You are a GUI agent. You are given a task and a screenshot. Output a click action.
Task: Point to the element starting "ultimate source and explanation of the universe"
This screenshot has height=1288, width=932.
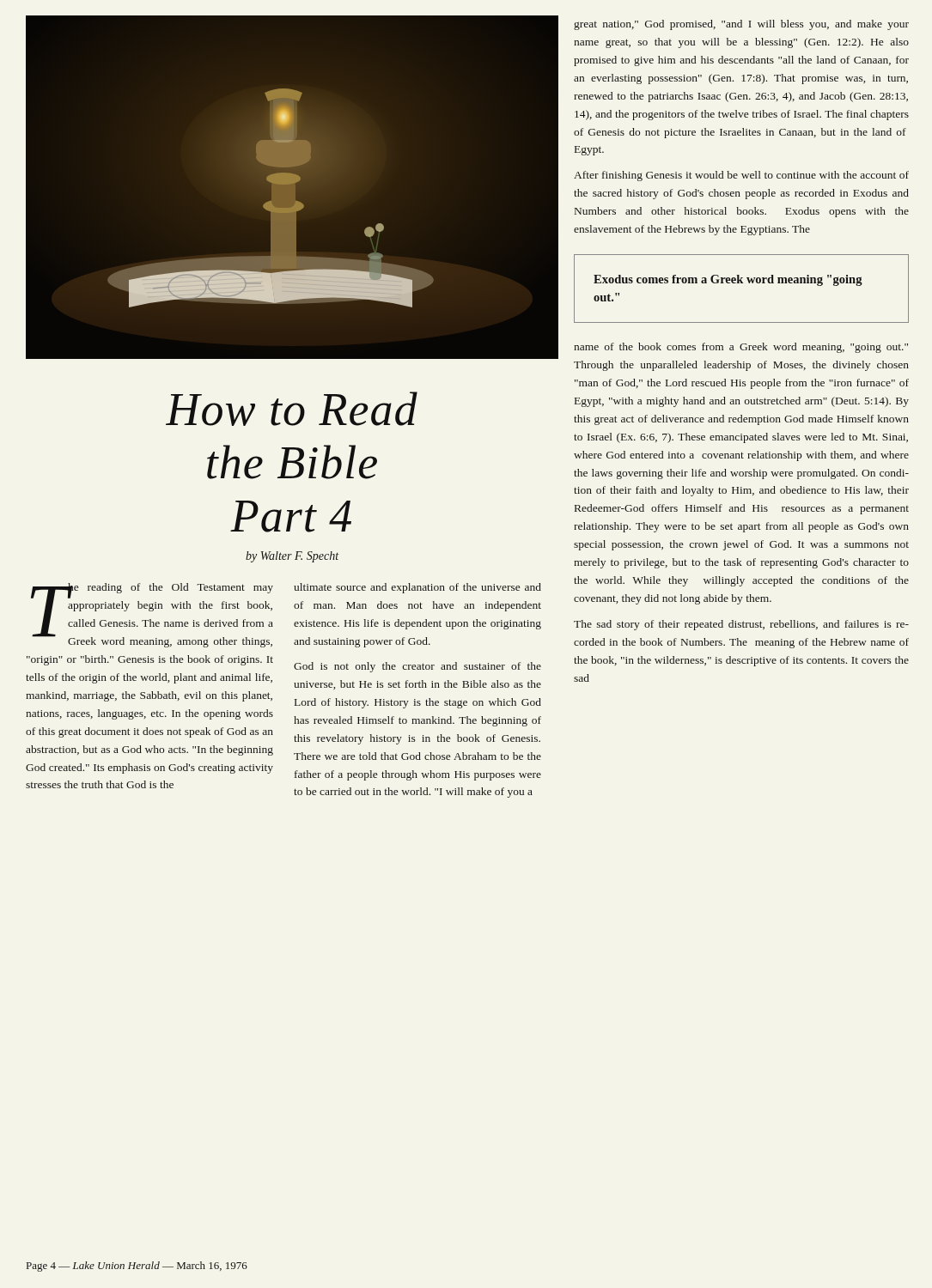point(417,690)
